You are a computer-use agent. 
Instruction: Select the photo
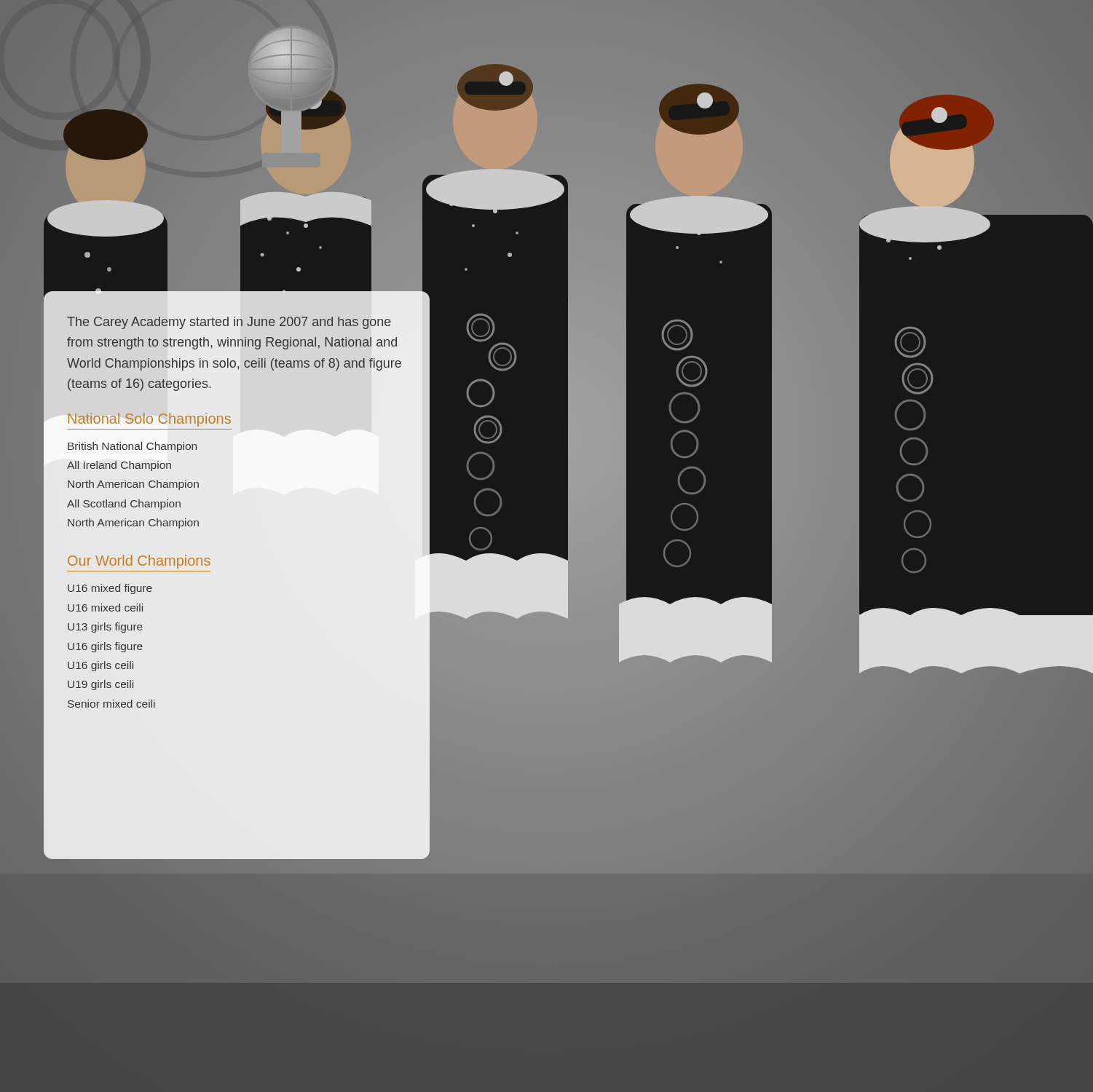click(546, 546)
